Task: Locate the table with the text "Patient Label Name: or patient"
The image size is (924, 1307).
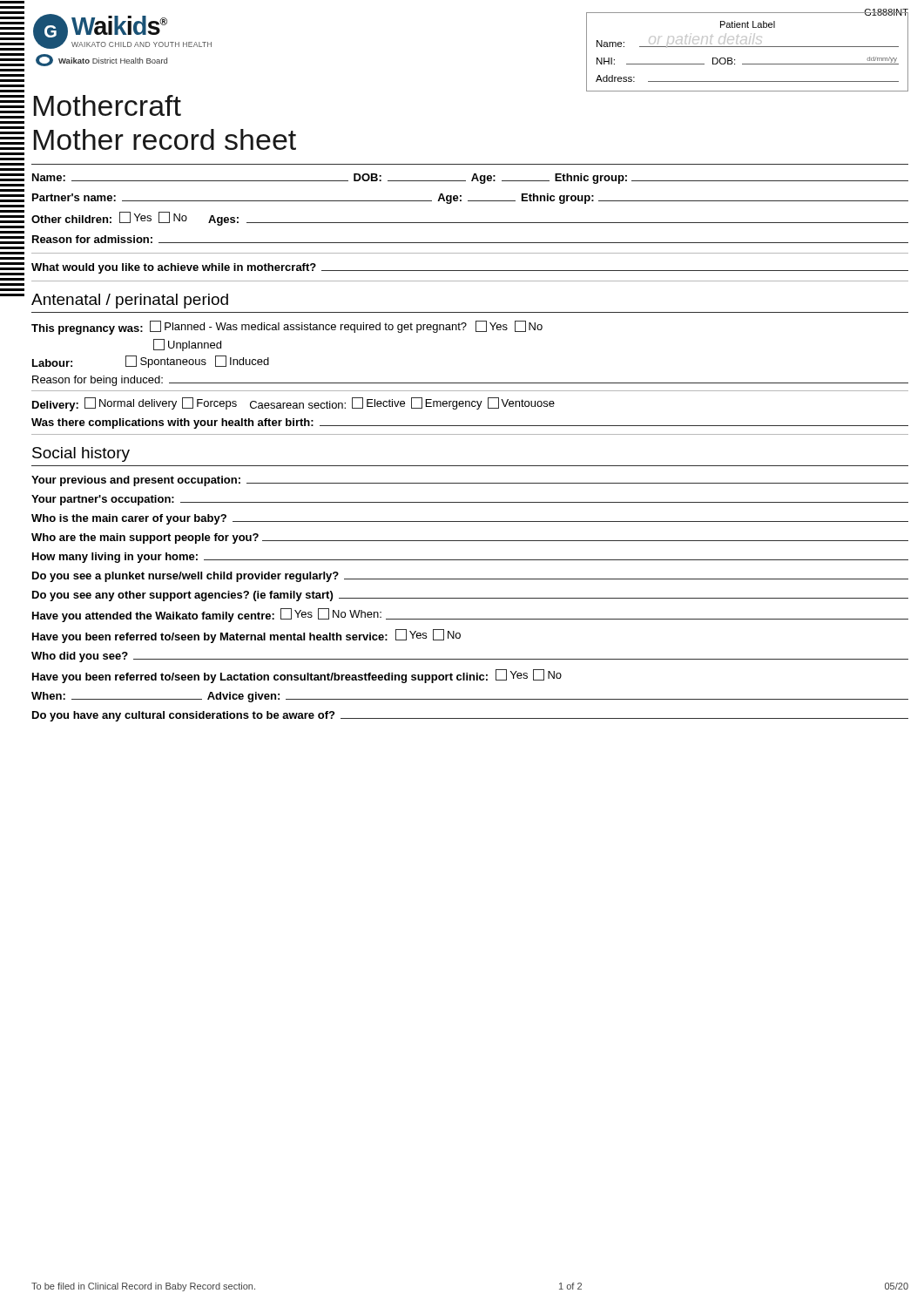Action: 747,52
